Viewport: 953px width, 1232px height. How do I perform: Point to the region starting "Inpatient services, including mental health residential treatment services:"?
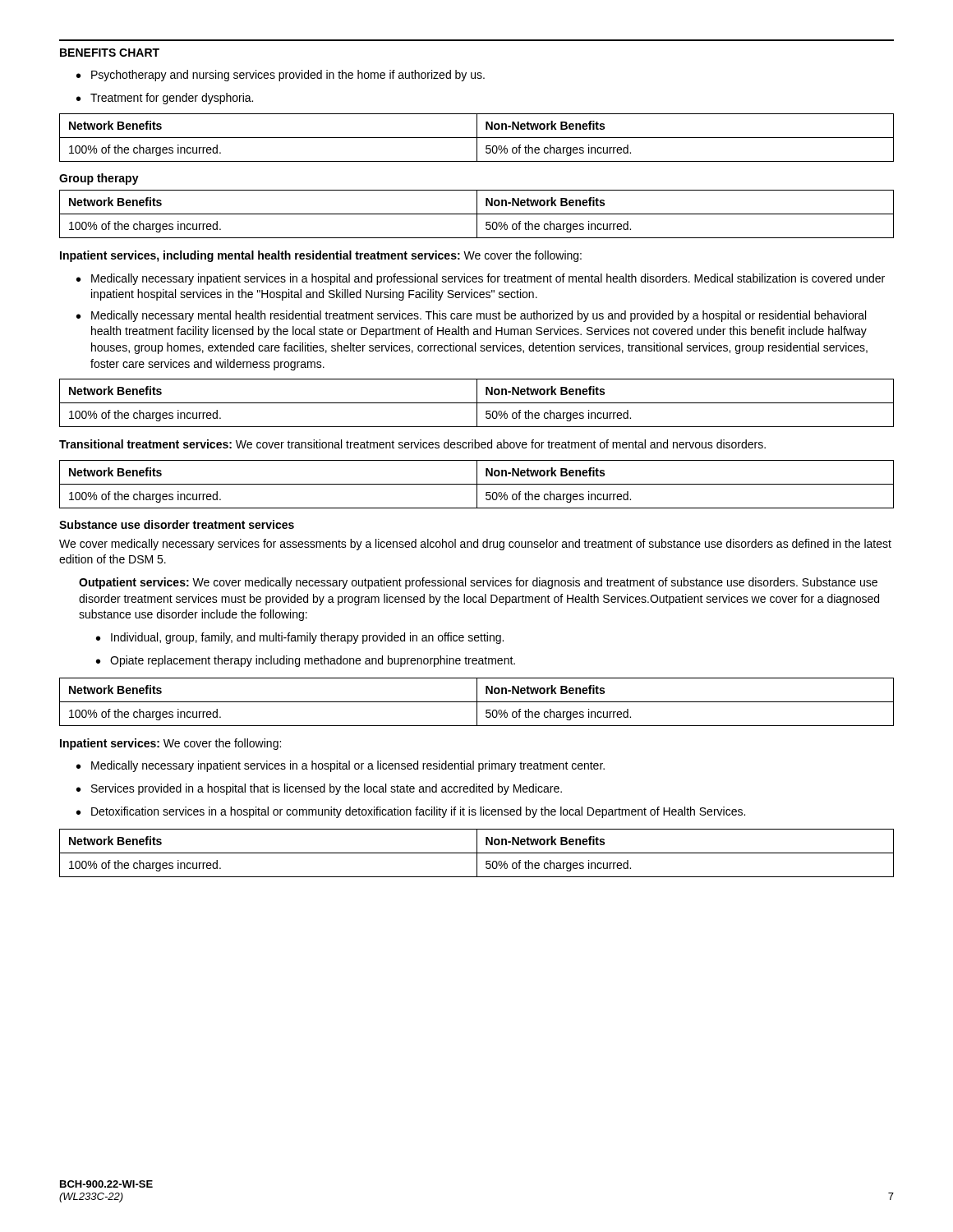click(321, 255)
